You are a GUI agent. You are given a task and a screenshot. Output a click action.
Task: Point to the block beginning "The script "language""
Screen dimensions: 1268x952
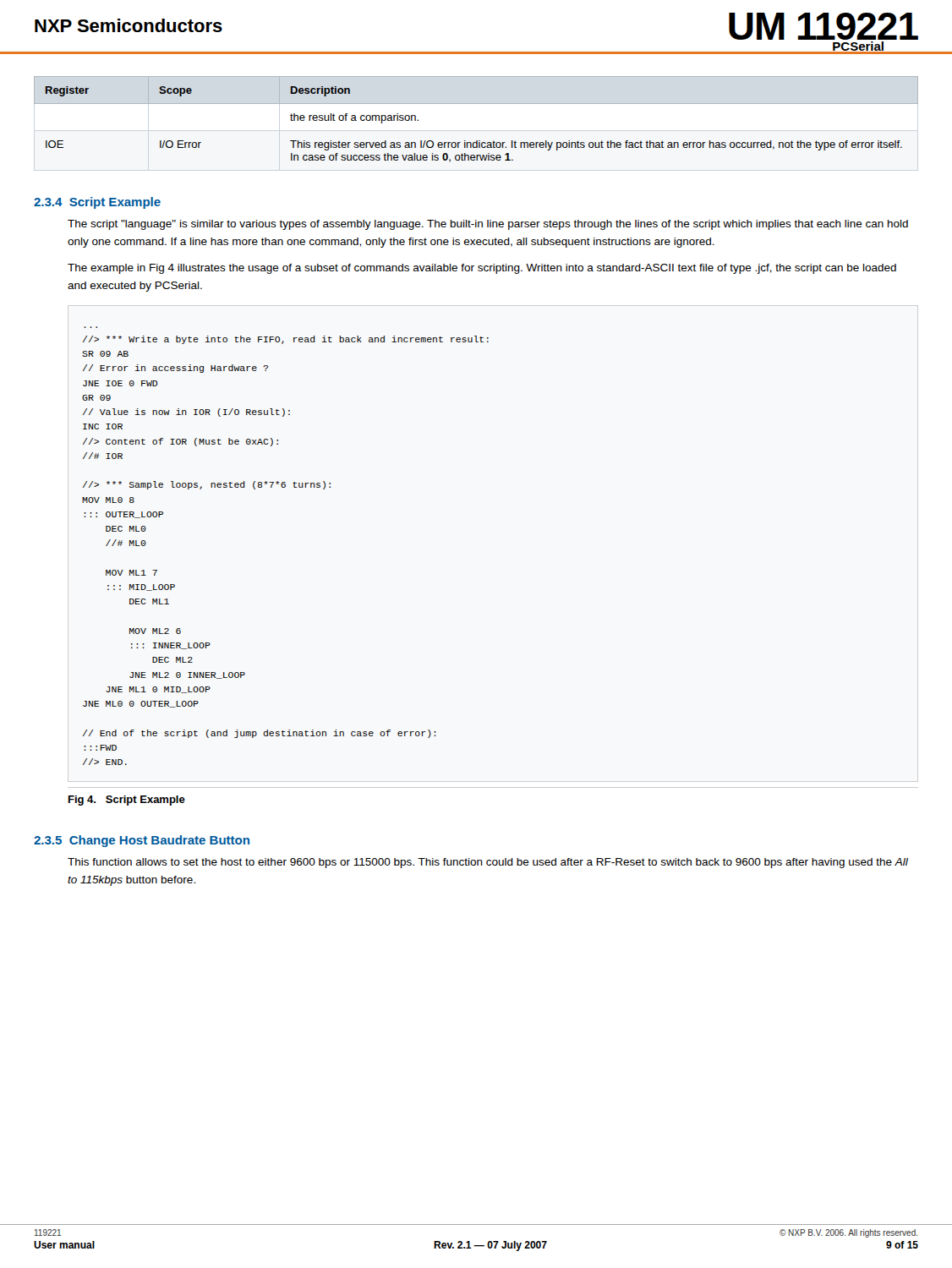coord(488,232)
